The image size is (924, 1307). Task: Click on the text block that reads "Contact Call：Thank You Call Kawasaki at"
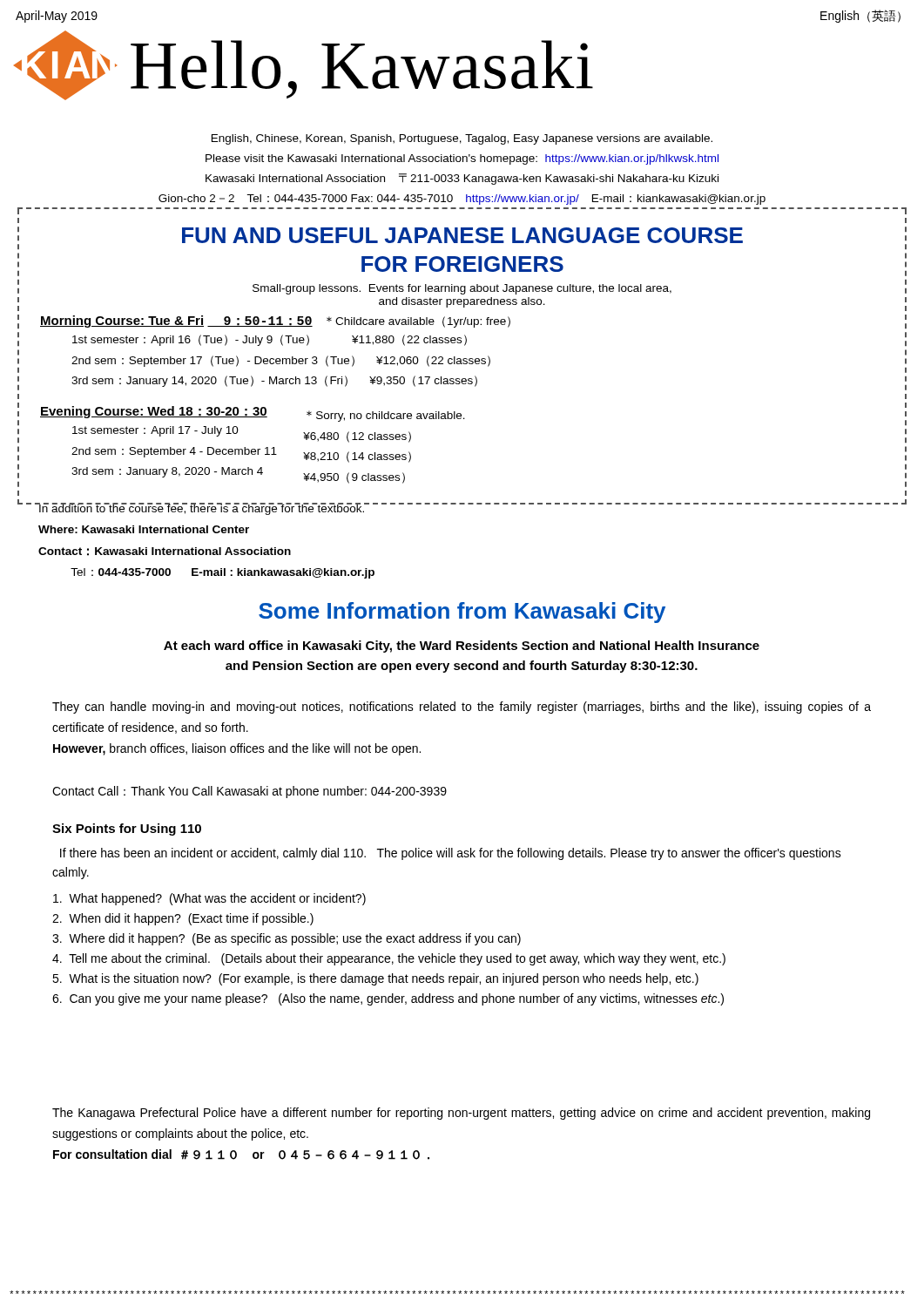pos(250,791)
